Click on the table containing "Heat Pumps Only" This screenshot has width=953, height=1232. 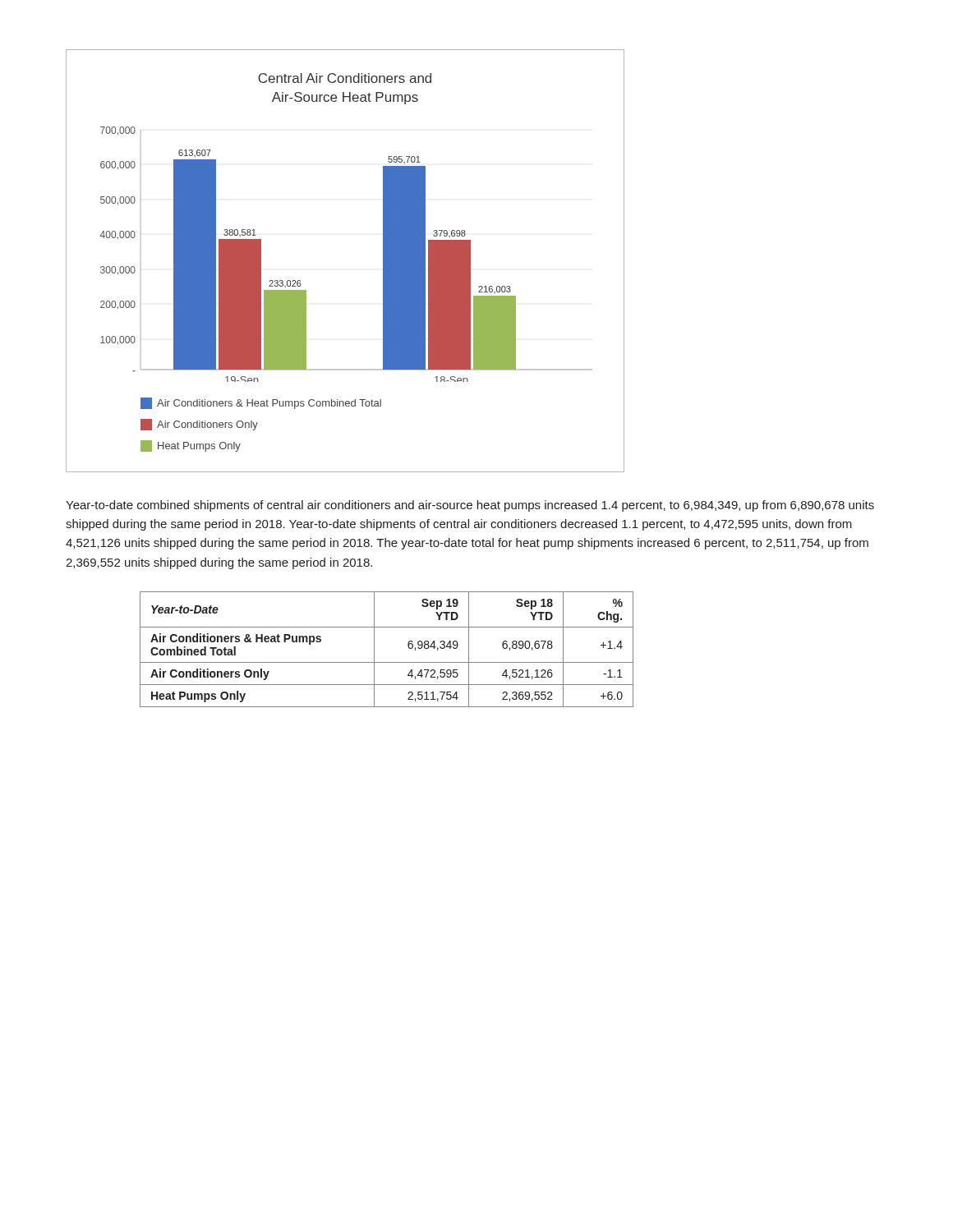pos(476,649)
